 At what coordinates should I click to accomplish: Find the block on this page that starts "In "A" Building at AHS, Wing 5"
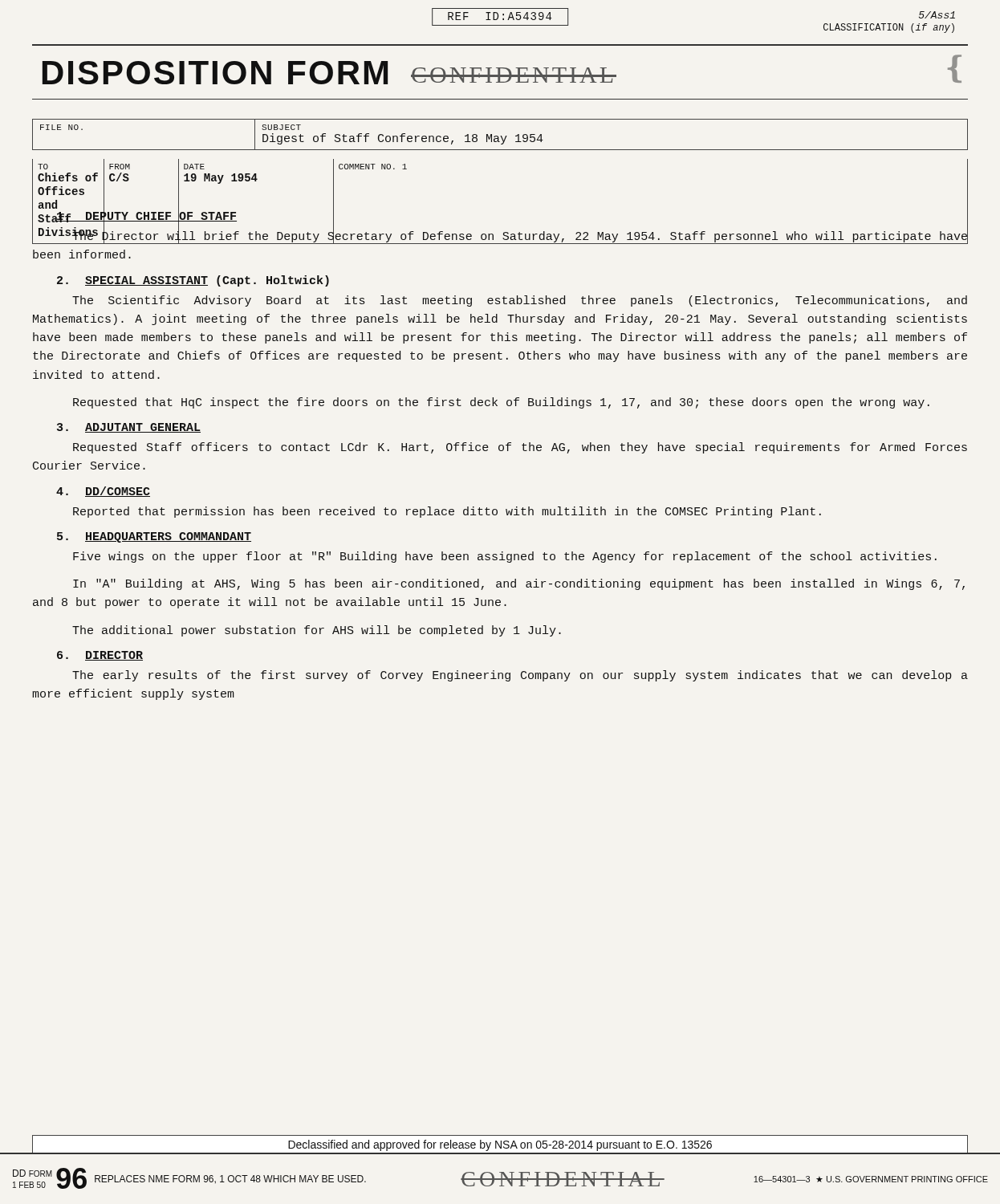coord(500,594)
